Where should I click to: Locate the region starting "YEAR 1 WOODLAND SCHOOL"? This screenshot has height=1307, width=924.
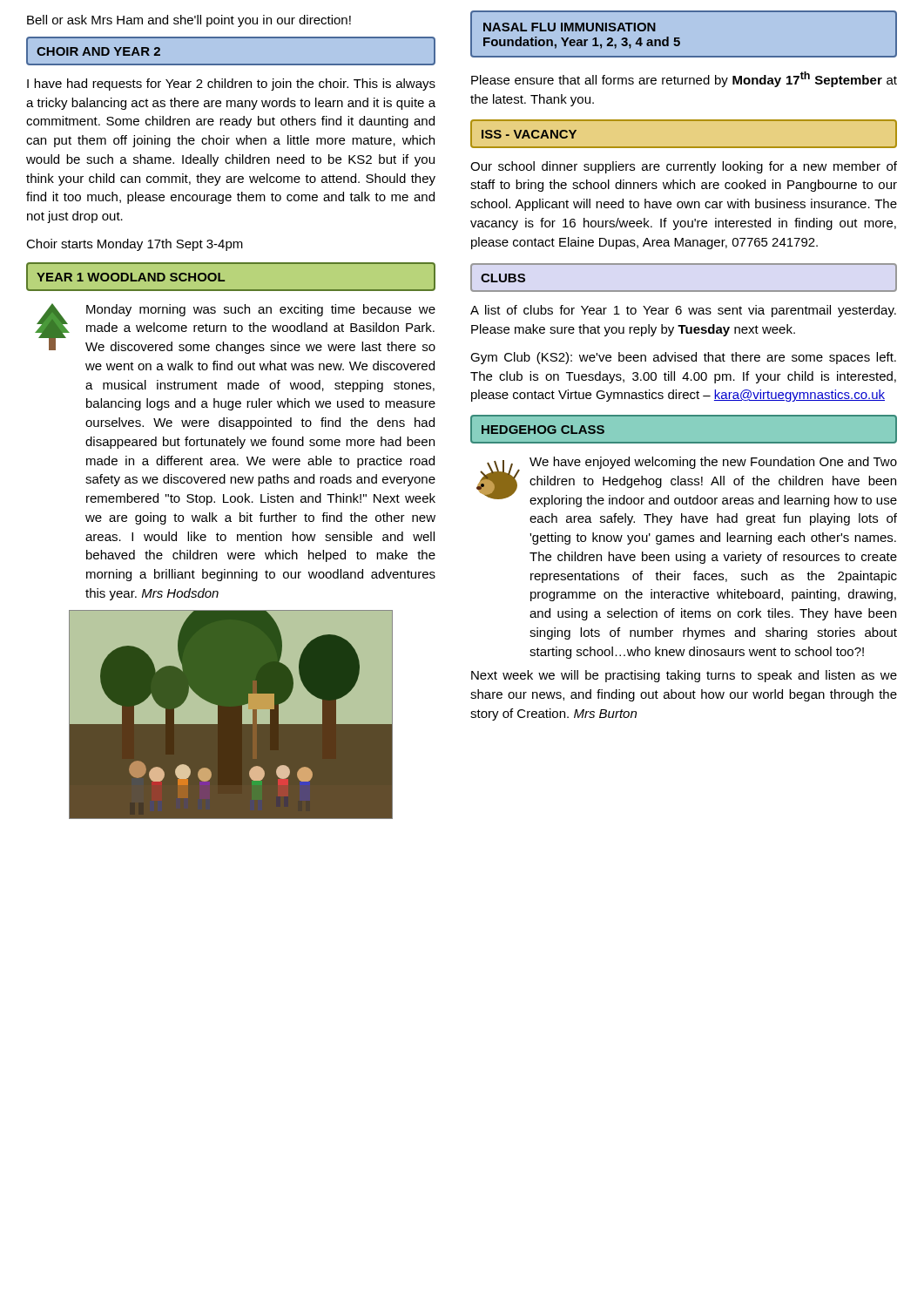tap(231, 276)
